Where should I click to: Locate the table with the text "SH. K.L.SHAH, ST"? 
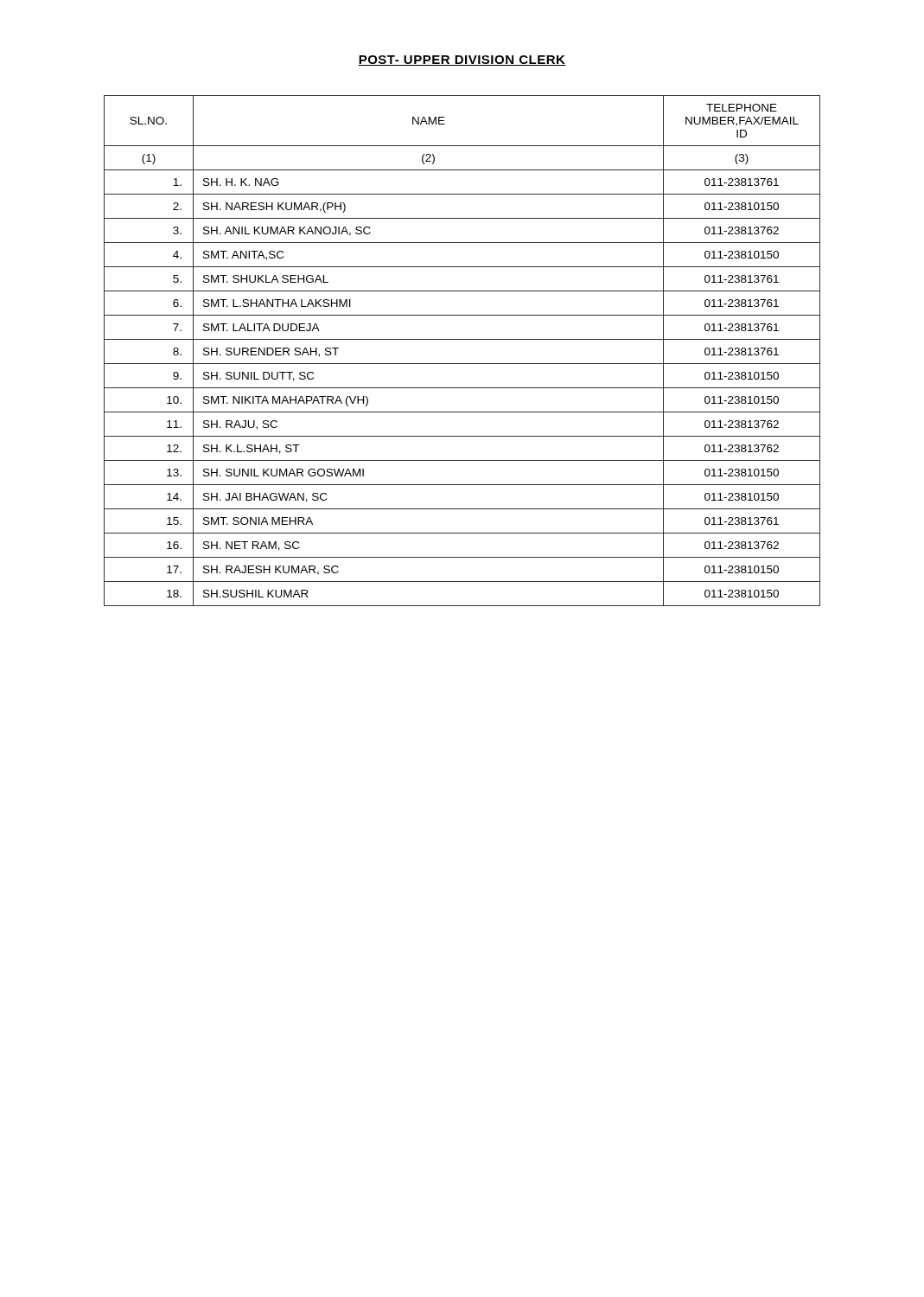pyautogui.click(x=462, y=351)
